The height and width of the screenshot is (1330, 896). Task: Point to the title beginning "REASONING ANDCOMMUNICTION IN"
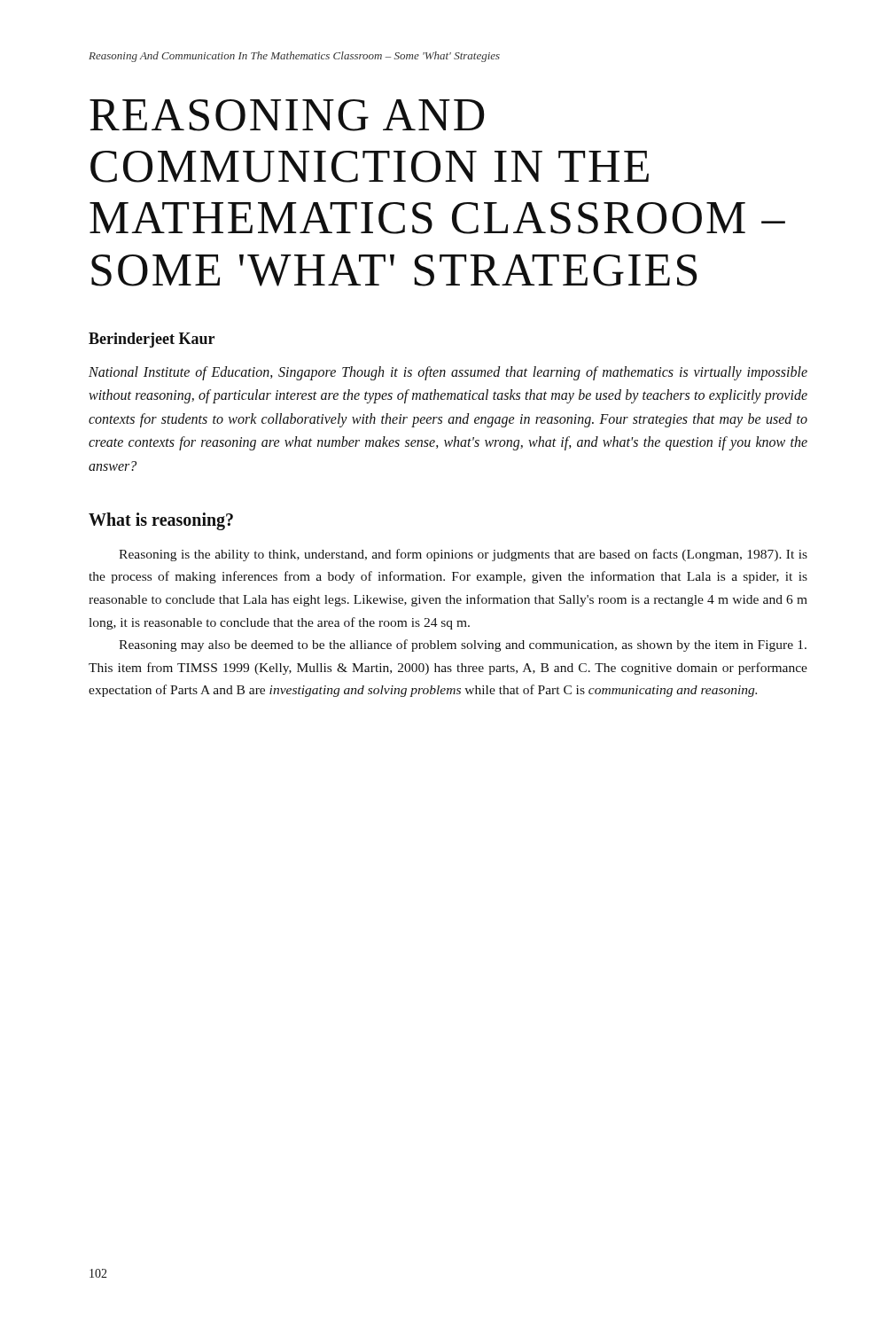[x=448, y=193]
